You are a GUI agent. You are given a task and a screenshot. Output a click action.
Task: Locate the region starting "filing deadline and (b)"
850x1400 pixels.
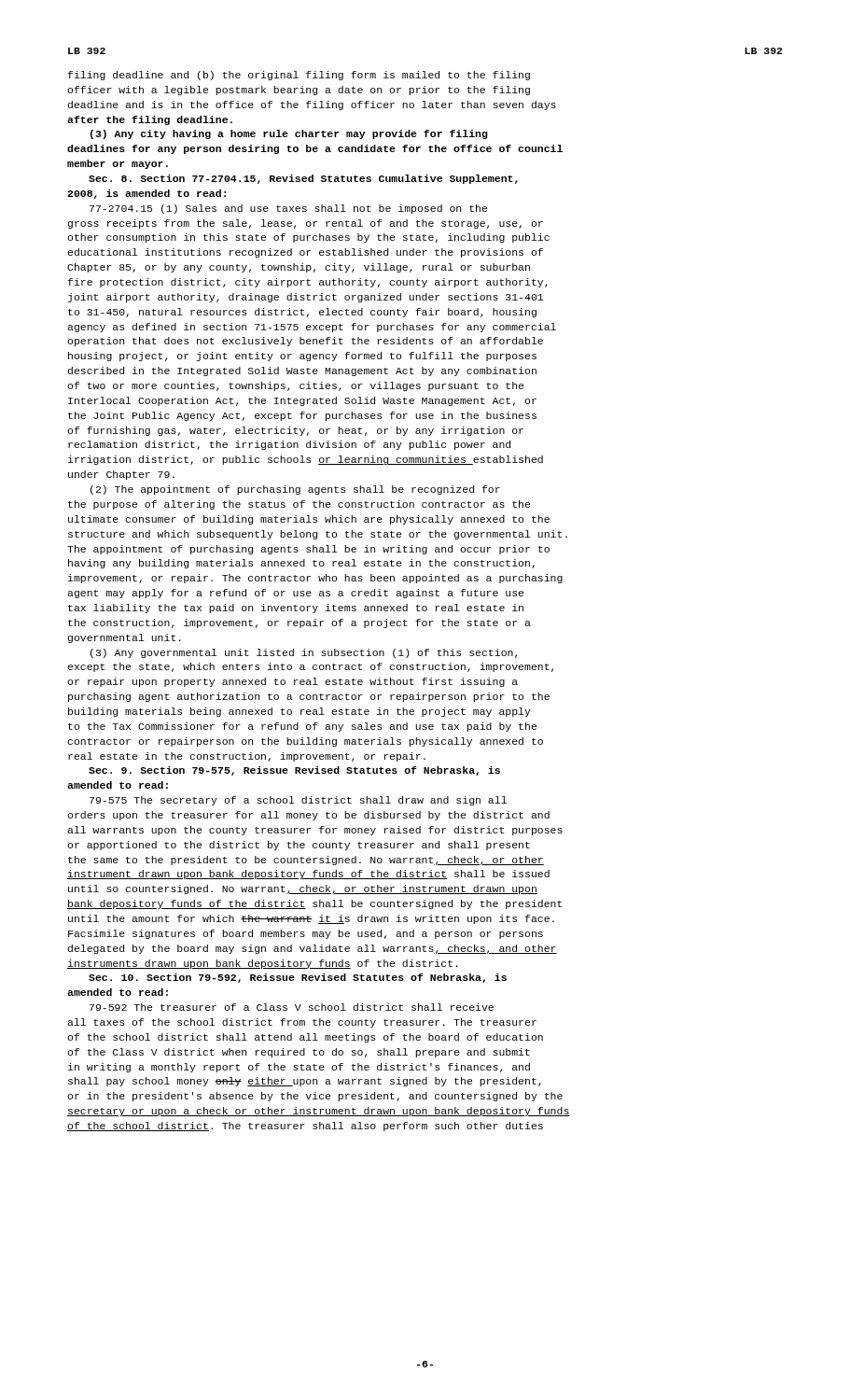[x=425, y=601]
